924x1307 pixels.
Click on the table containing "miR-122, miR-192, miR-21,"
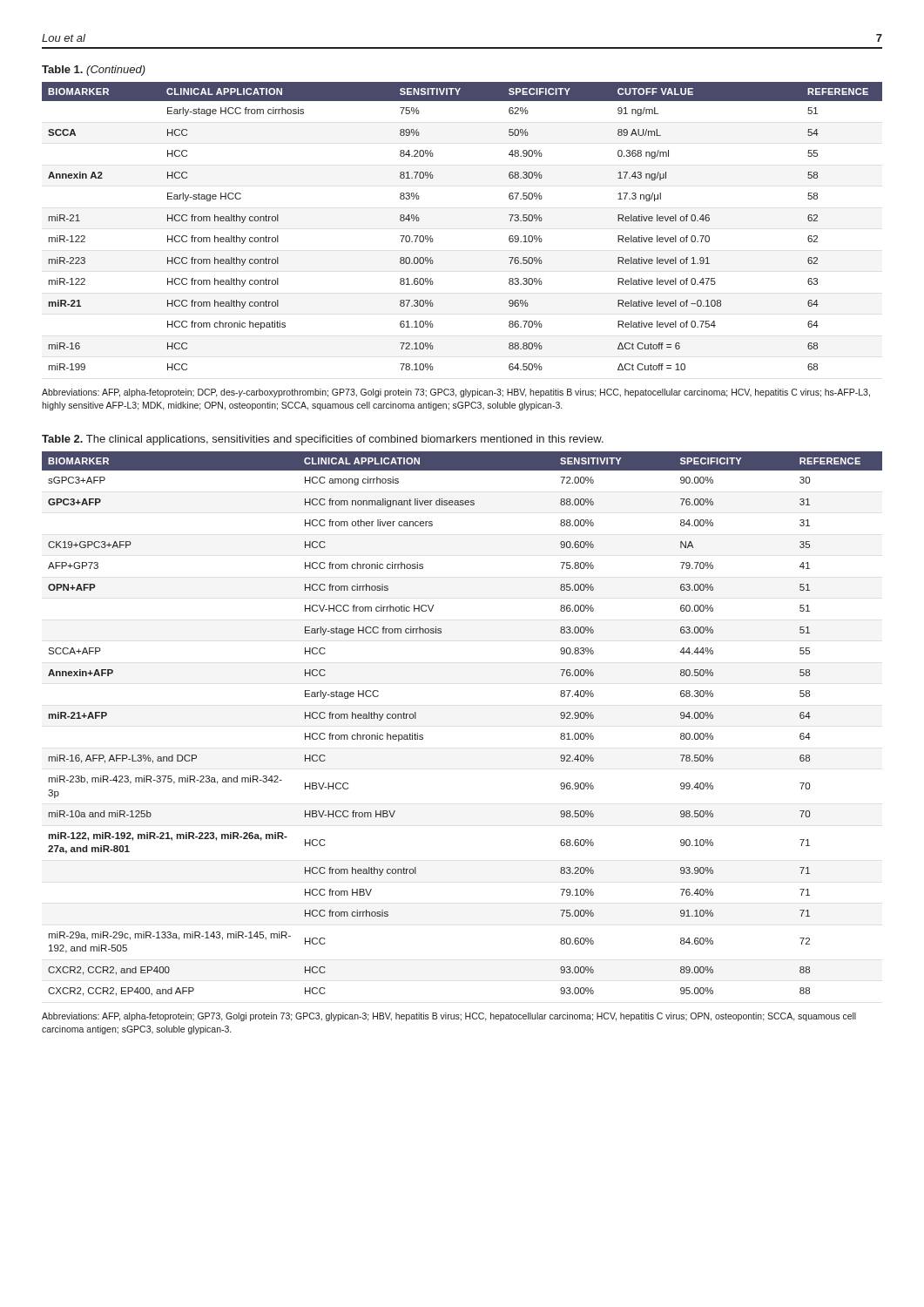point(462,727)
